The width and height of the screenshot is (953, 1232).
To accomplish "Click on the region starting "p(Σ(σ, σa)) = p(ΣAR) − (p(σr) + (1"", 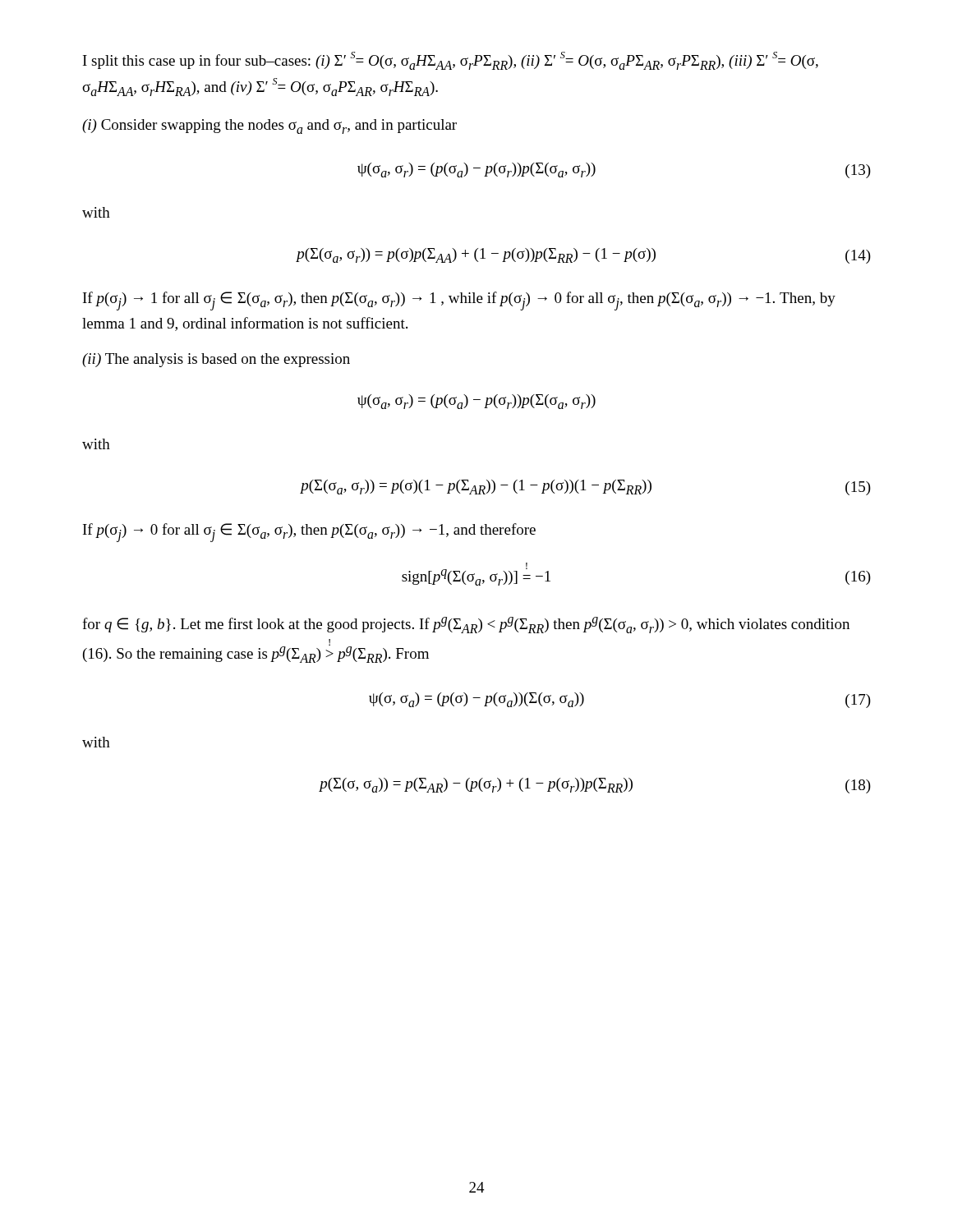I will [x=595, y=785].
